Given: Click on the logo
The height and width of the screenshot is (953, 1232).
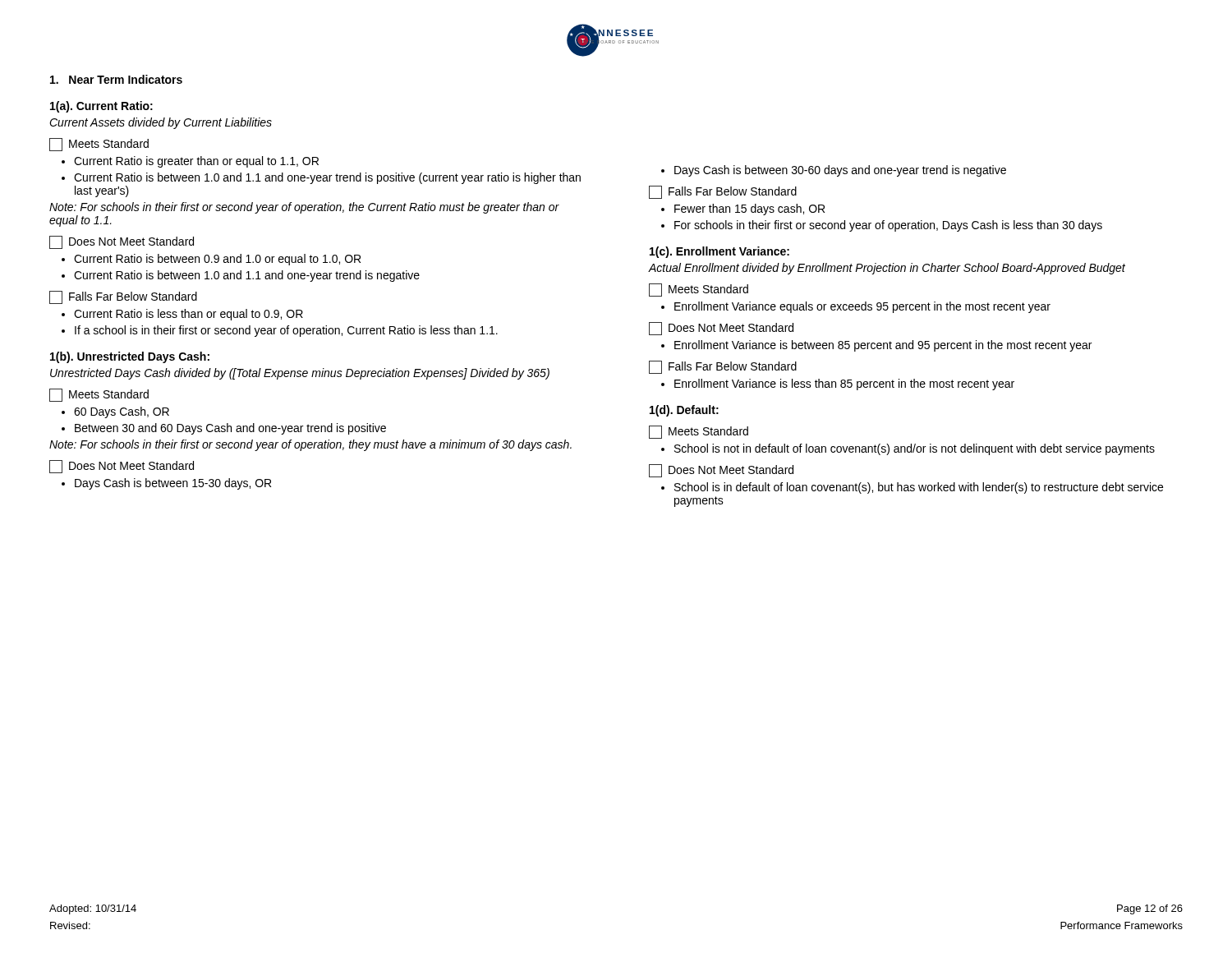Looking at the screenshot, I should click(616, 37).
